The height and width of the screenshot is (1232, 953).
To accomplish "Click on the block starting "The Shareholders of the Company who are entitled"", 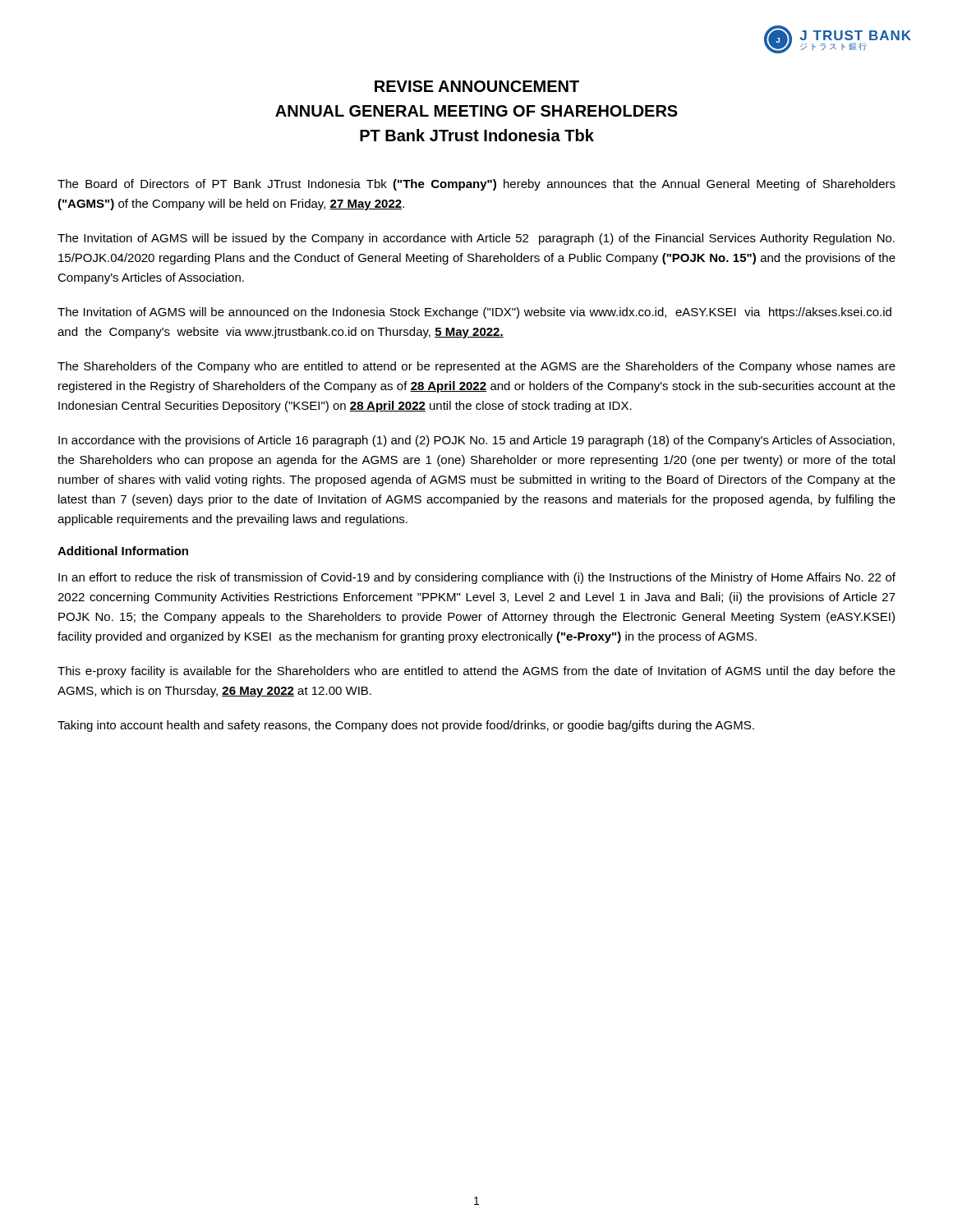I will [476, 386].
